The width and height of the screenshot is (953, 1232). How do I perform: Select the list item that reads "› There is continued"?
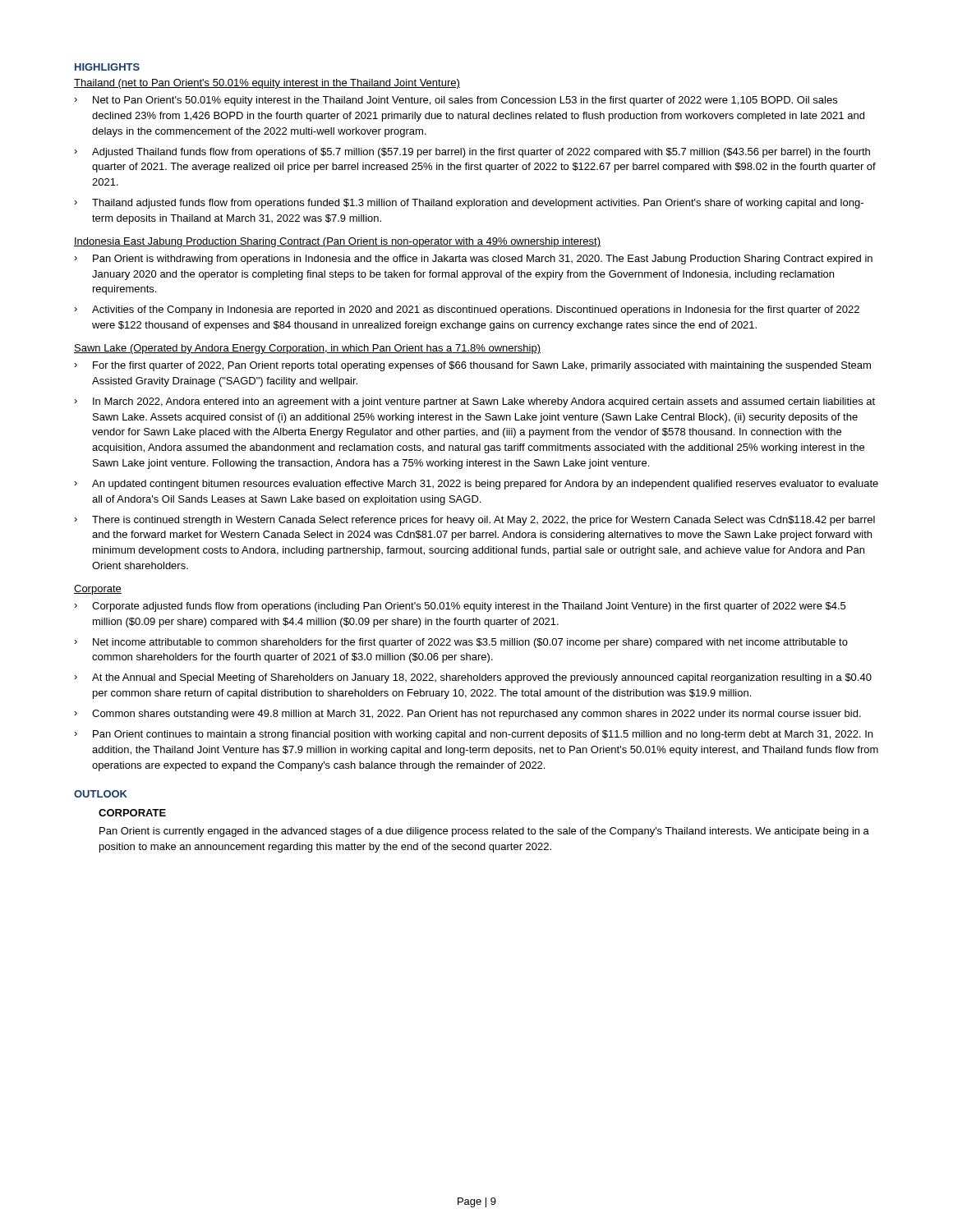[476, 543]
